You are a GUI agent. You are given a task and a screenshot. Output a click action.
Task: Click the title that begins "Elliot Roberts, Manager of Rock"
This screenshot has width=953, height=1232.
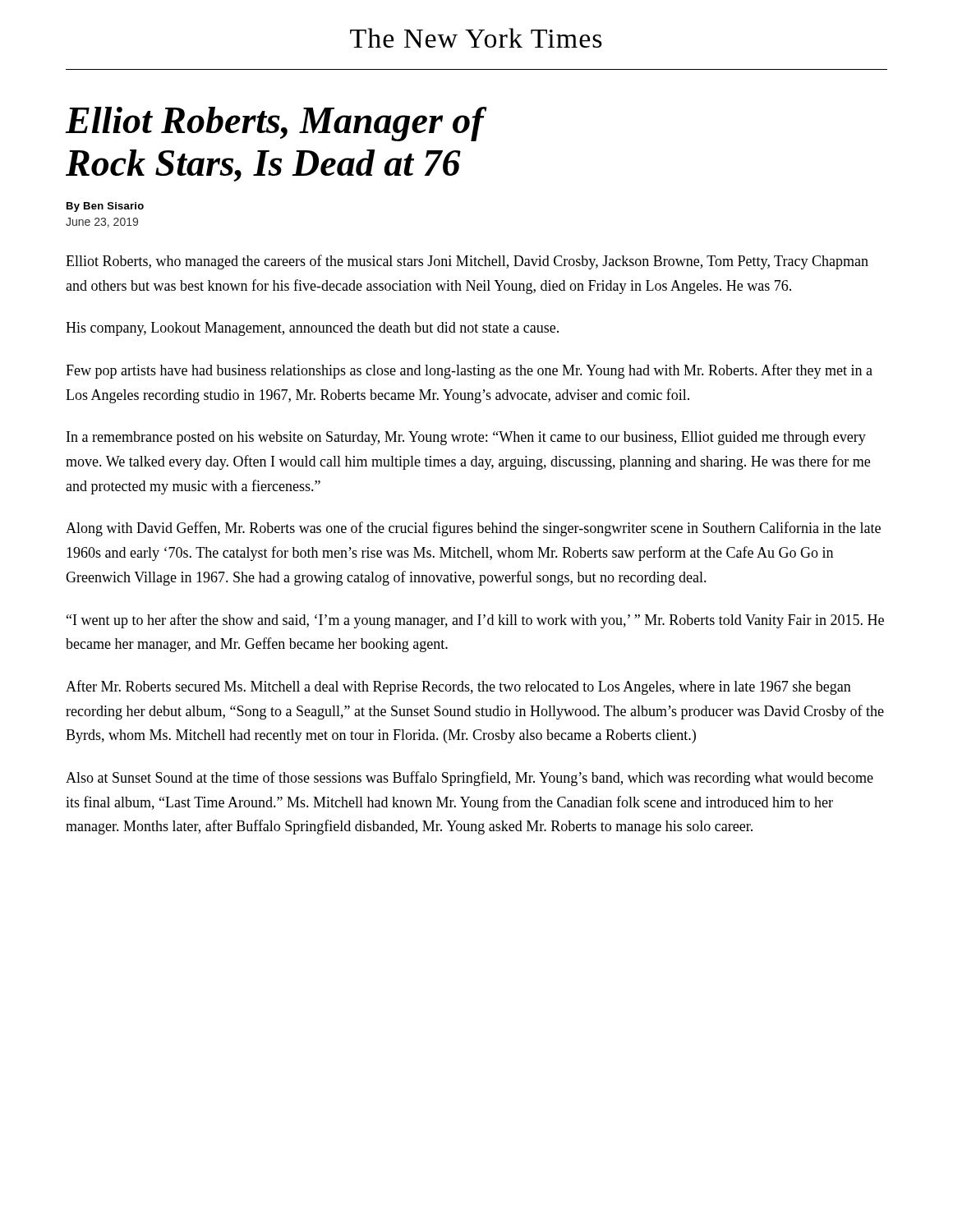click(279, 142)
